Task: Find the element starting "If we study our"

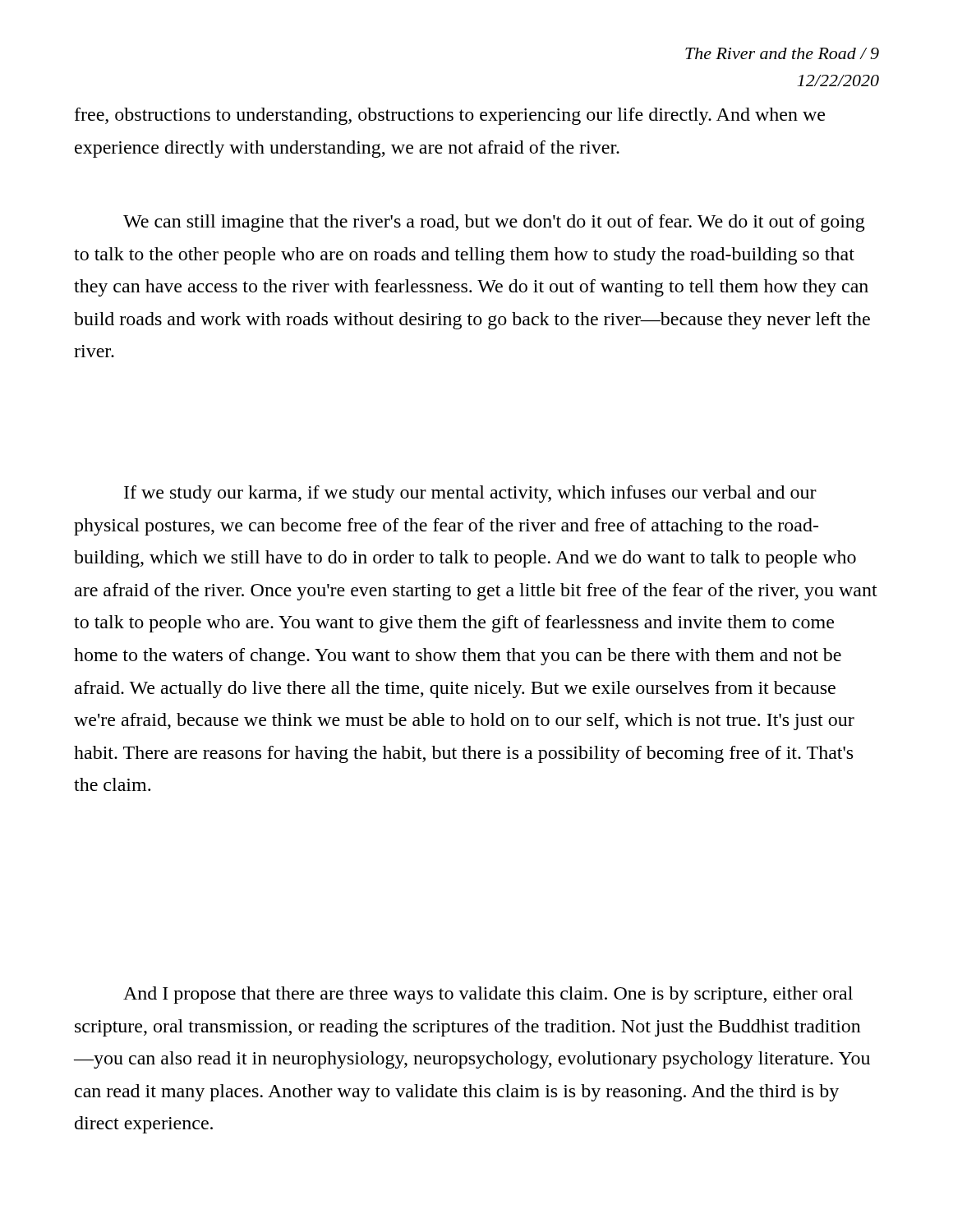Action: [x=476, y=638]
